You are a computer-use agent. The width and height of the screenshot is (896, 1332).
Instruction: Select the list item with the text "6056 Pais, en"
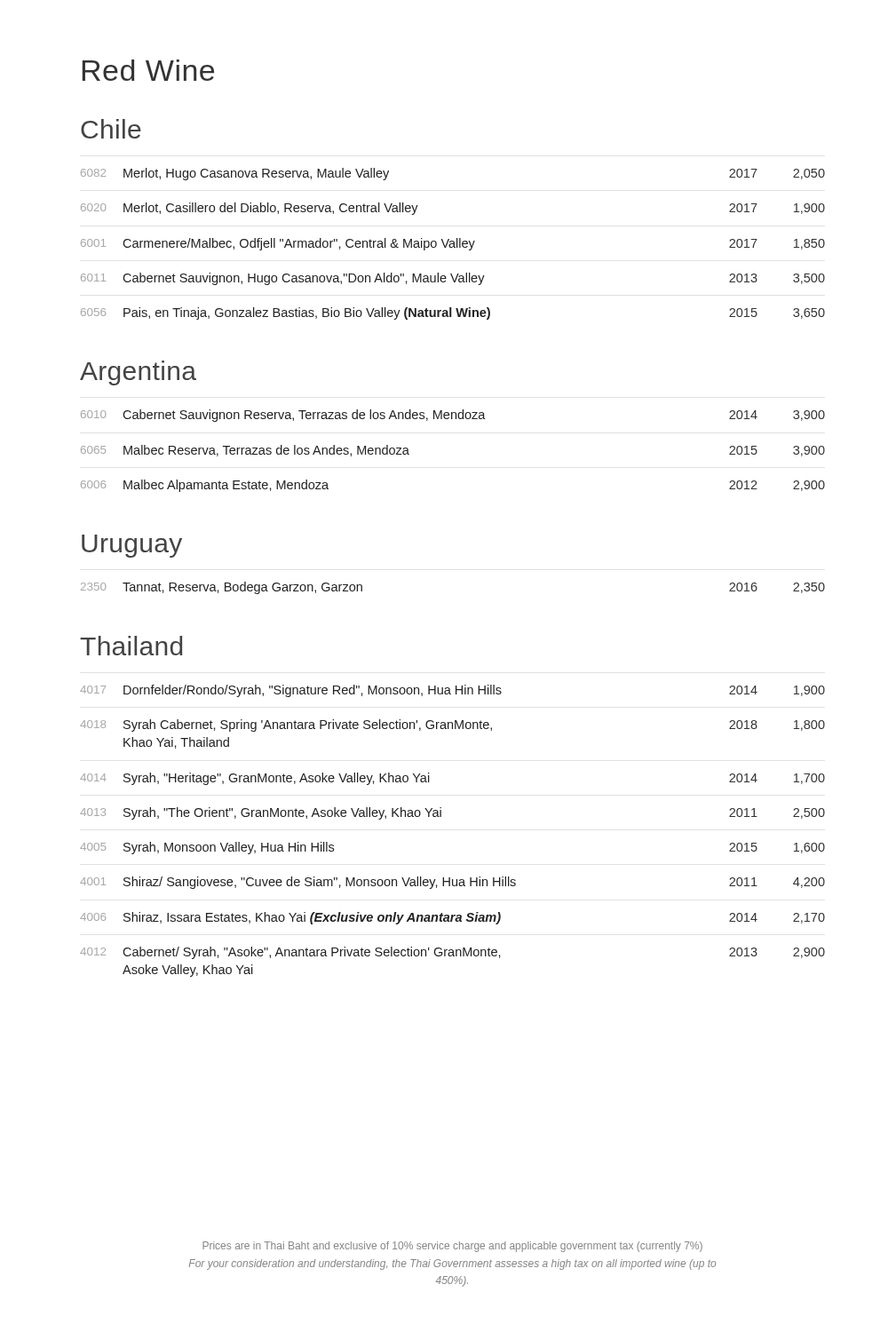452,313
